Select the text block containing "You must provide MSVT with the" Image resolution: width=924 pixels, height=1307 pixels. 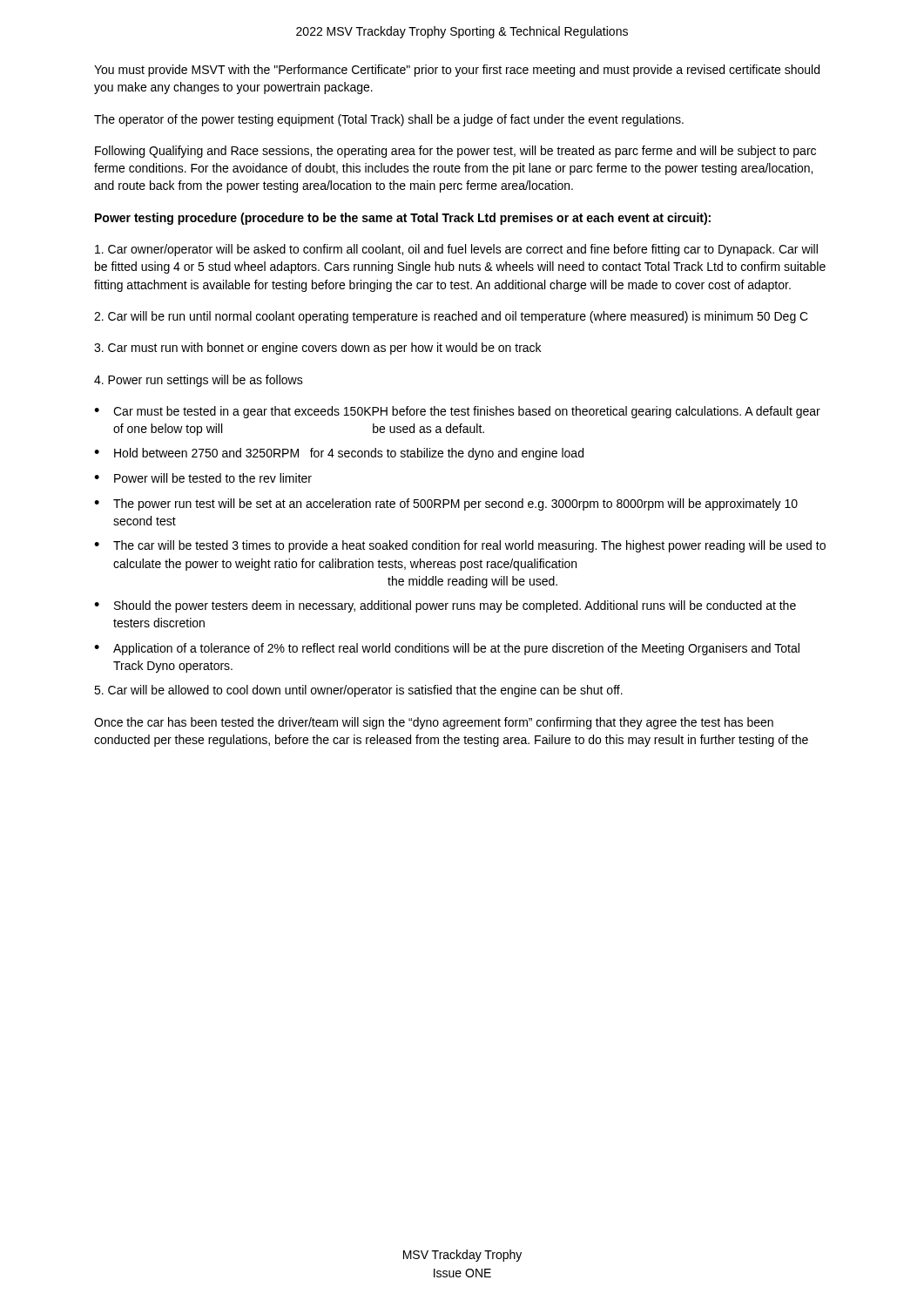click(x=457, y=79)
